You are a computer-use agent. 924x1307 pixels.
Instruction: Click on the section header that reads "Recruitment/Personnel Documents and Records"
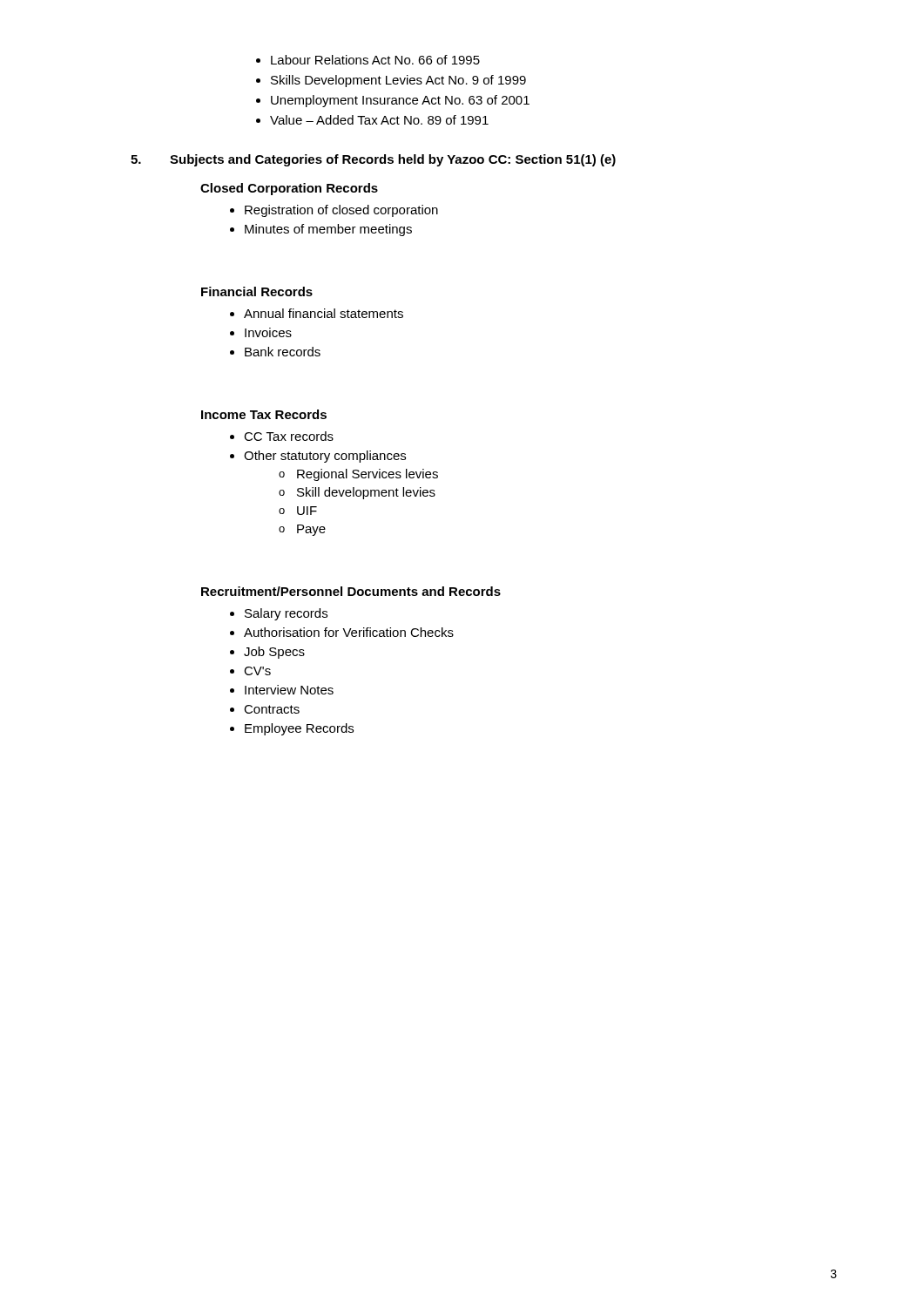tap(351, 591)
